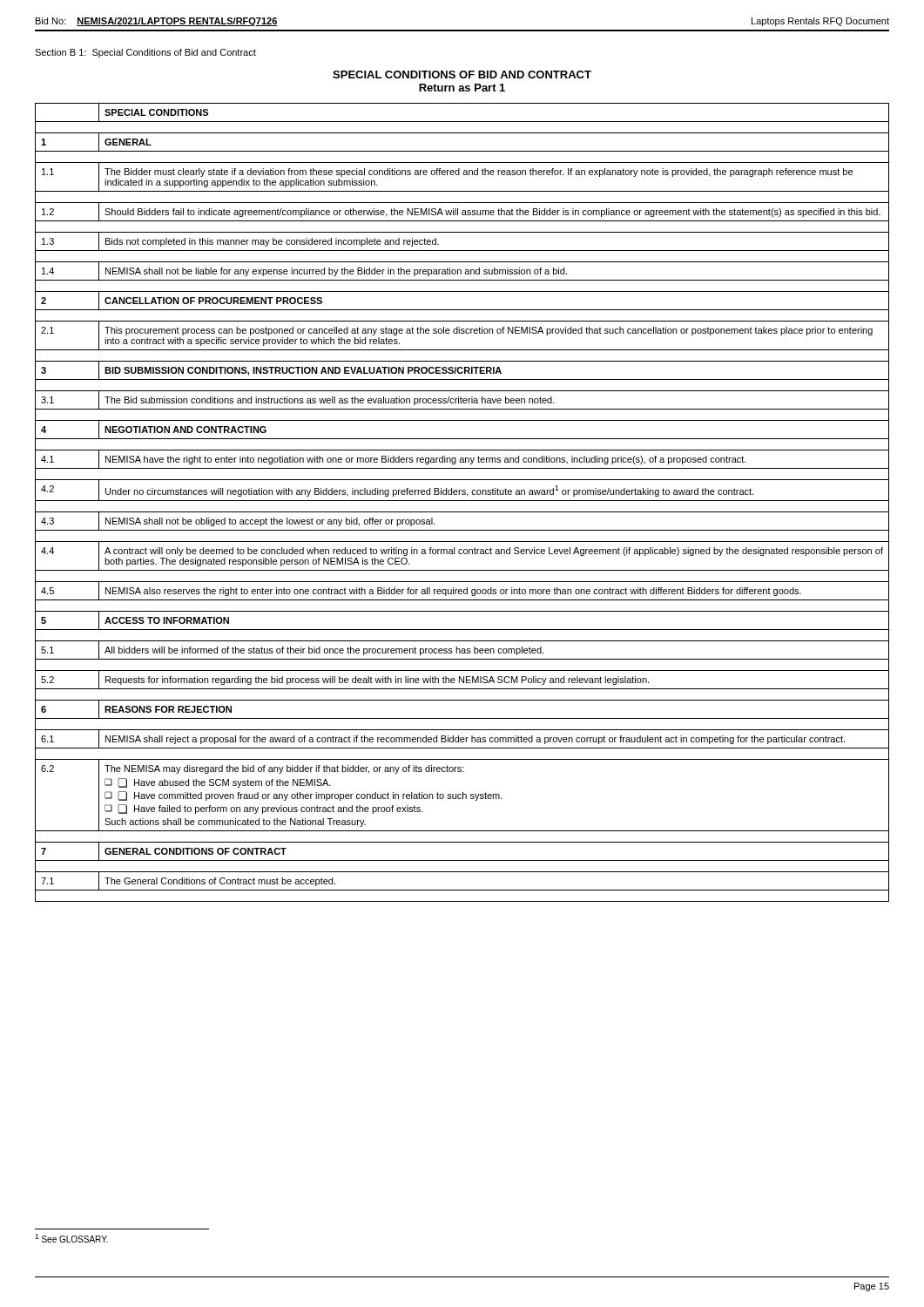
Task: Select the table that reads "Should Bidders fail to indicate"
Action: 462,502
